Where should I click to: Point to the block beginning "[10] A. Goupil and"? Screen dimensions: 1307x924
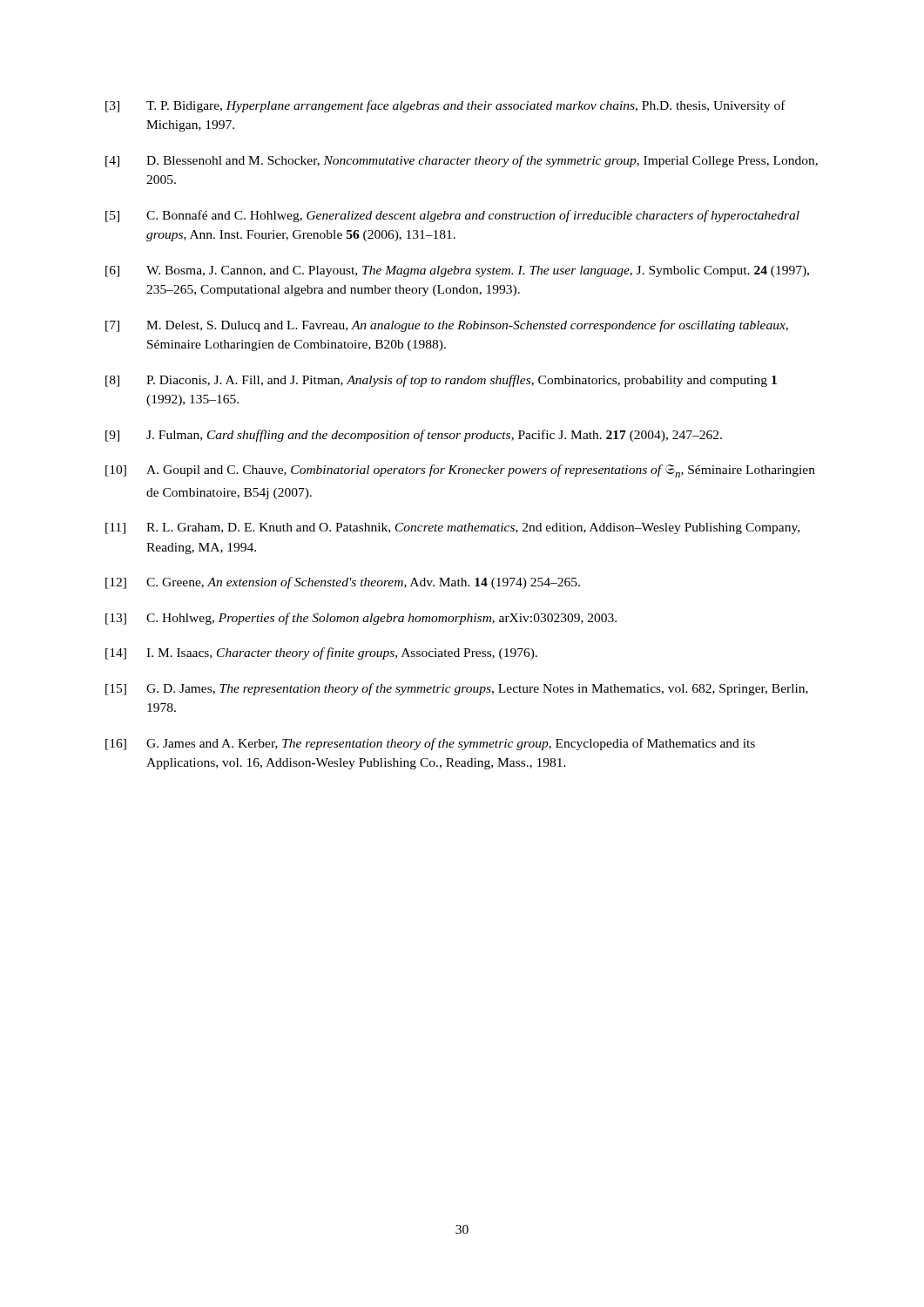pyautogui.click(x=462, y=481)
